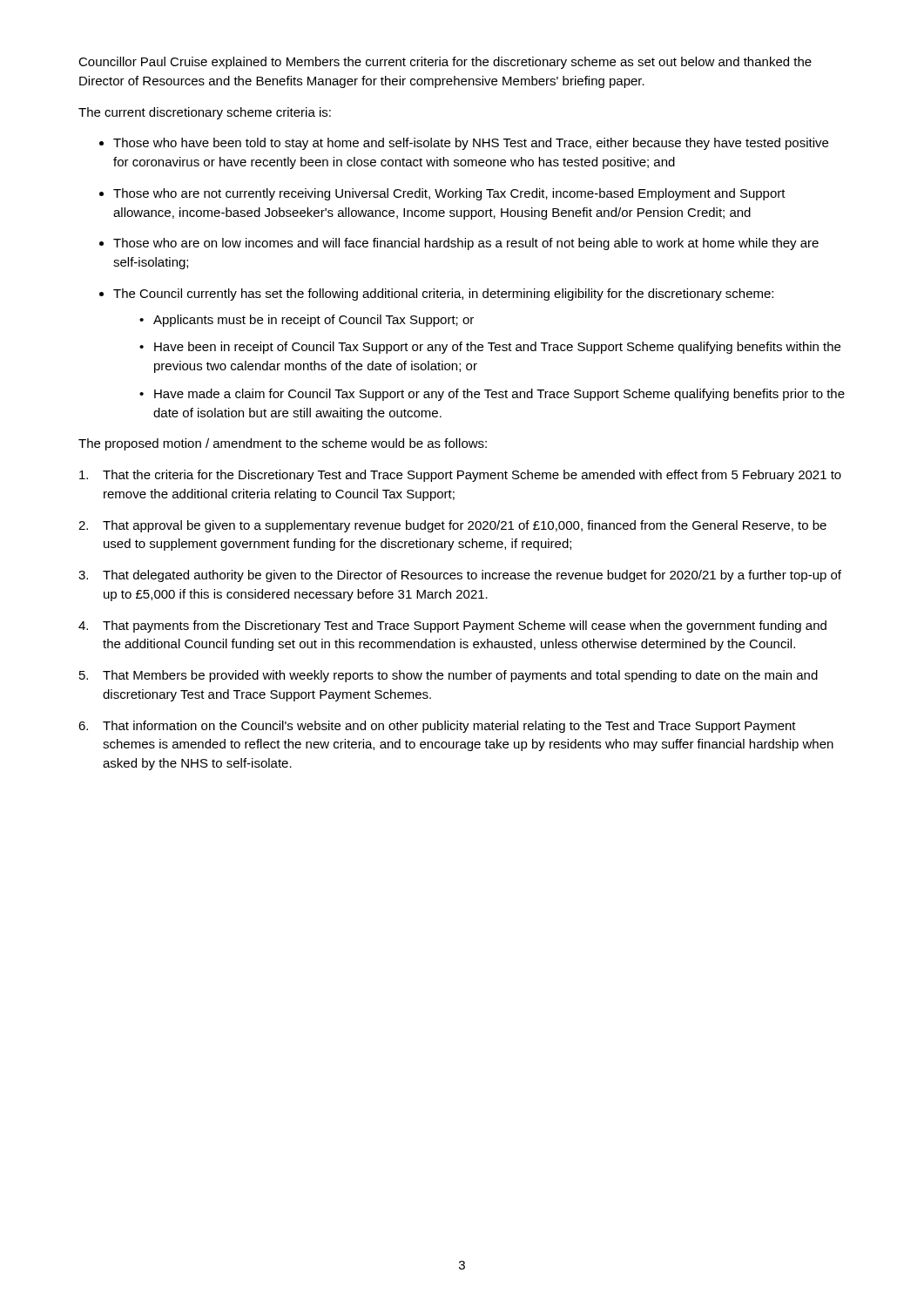This screenshot has height=1307, width=924.
Task: Locate the list item that reads "That the criteria for"
Action: [x=462, y=484]
